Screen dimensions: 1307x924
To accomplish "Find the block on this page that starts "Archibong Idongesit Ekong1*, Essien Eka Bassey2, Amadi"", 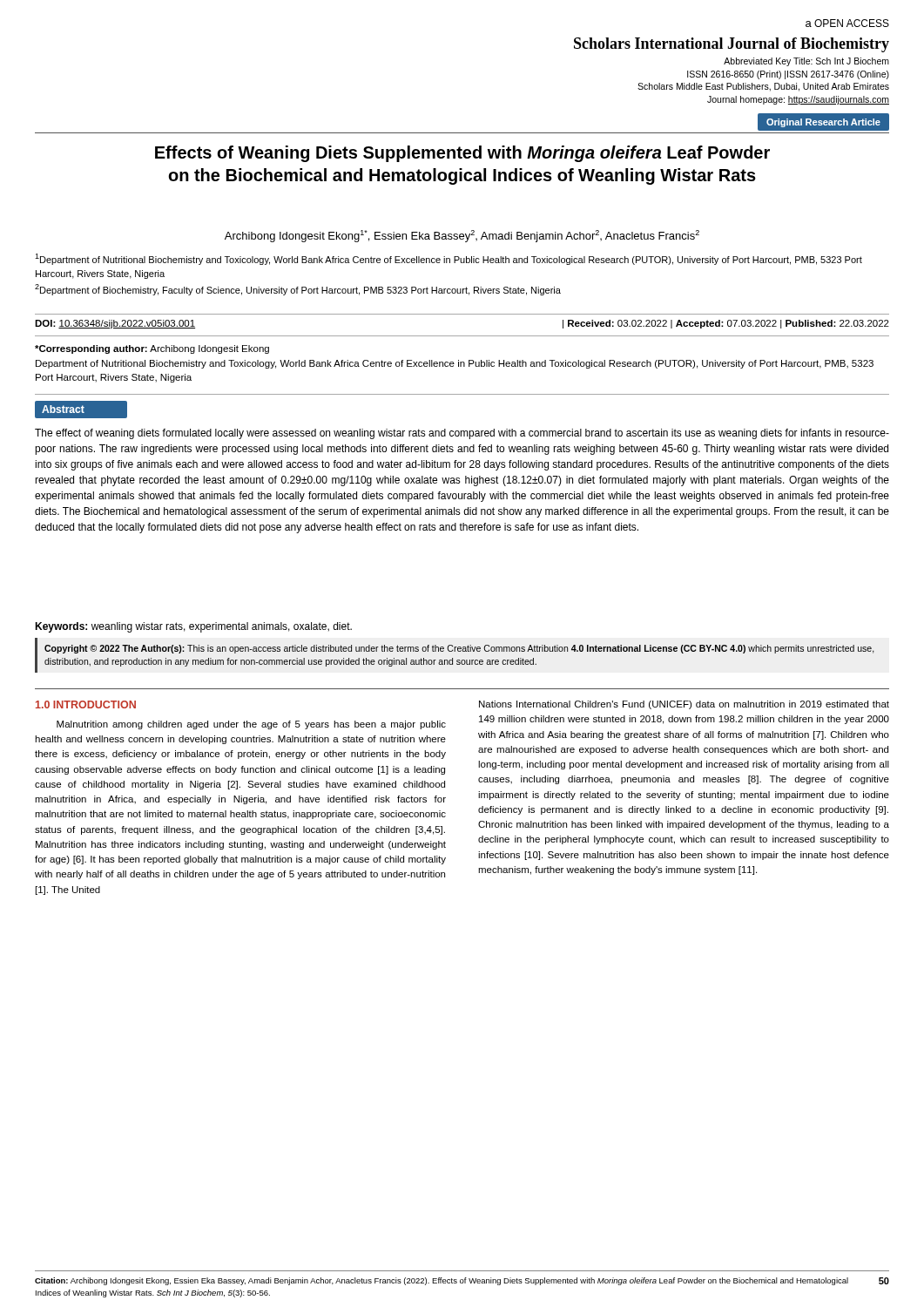I will coord(462,235).
